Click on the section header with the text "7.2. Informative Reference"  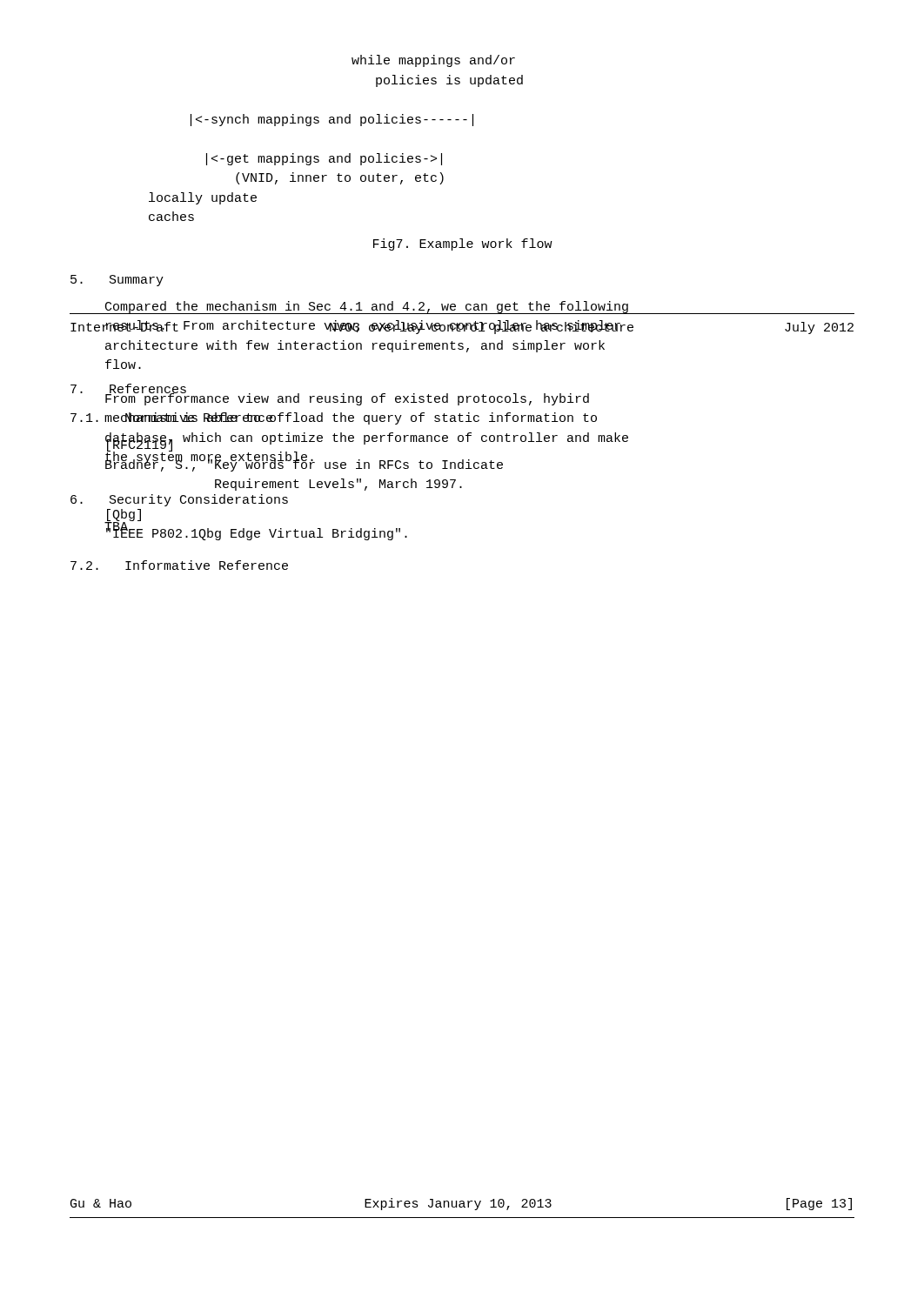[x=179, y=565]
